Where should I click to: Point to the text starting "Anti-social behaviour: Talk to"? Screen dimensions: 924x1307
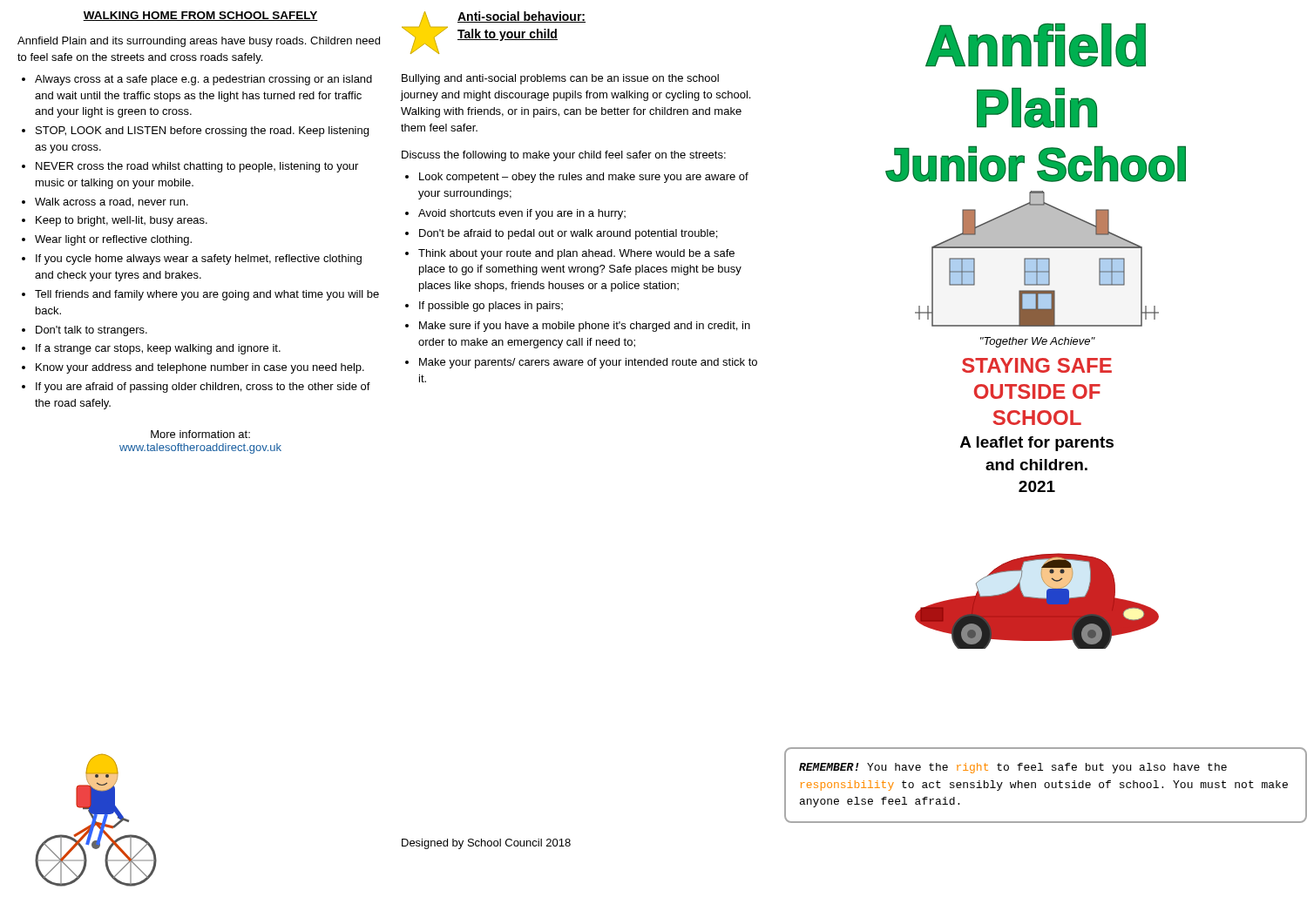click(x=579, y=34)
